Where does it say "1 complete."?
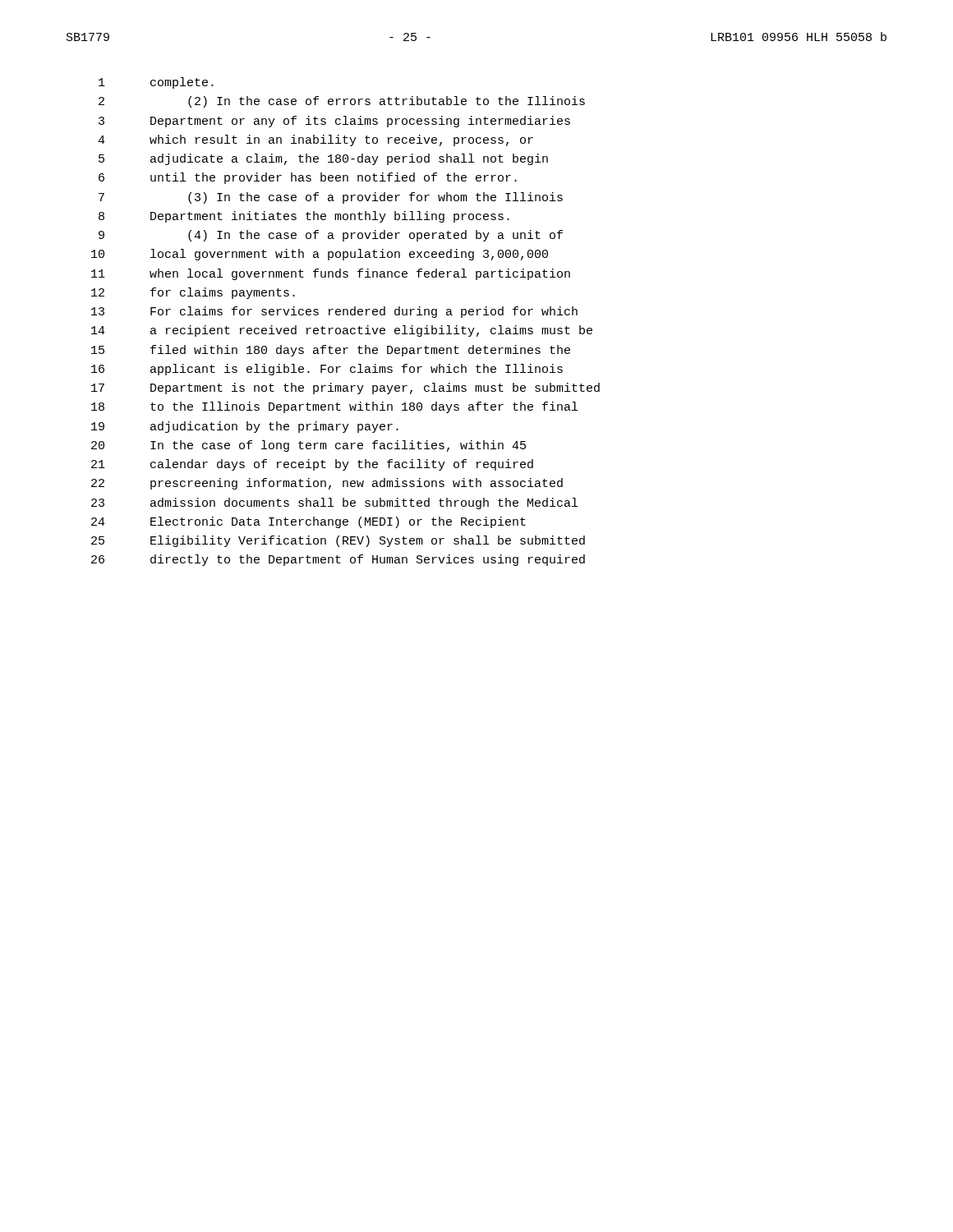 [x=156, y=83]
